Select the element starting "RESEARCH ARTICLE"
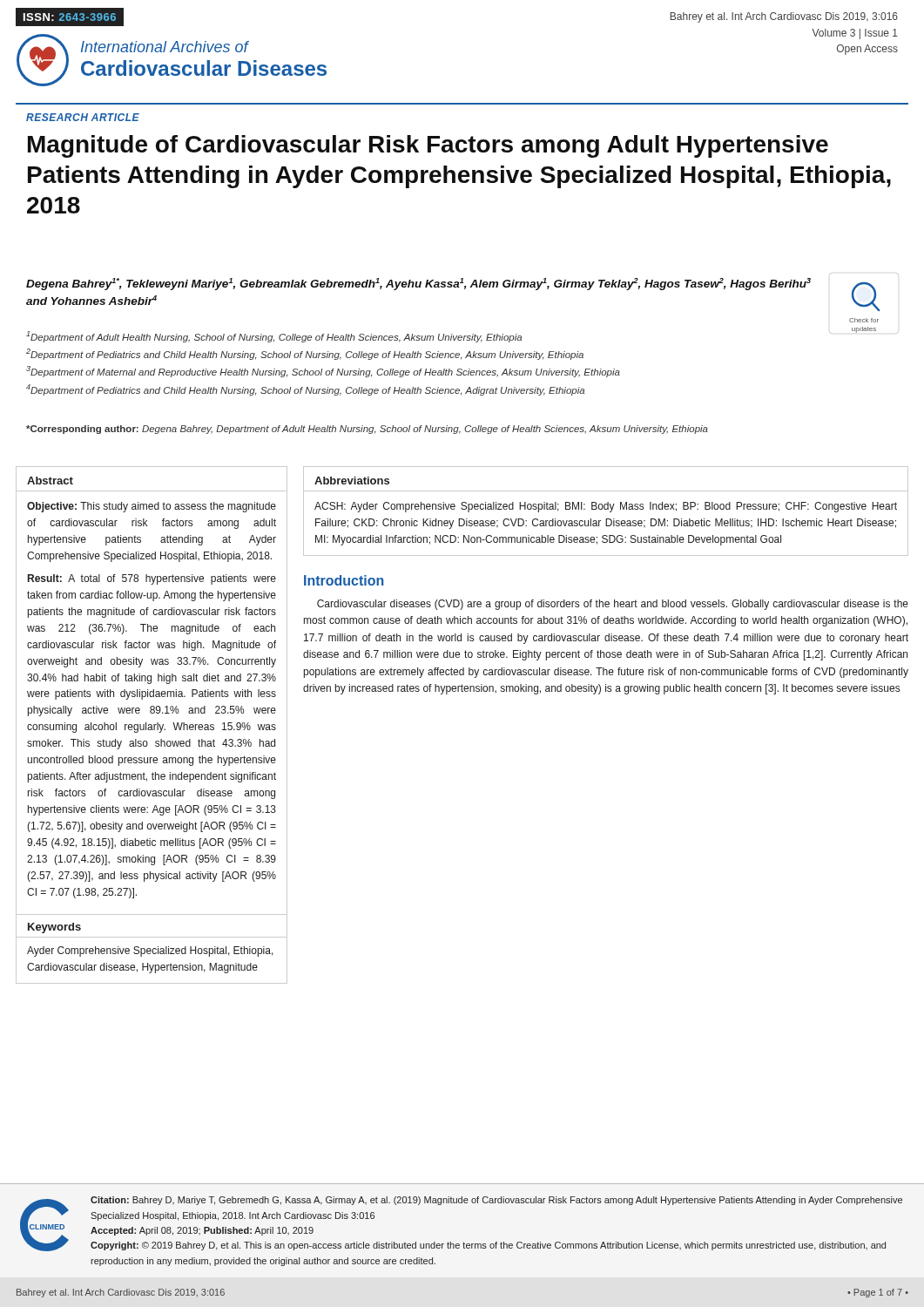924x1307 pixels. [x=83, y=118]
